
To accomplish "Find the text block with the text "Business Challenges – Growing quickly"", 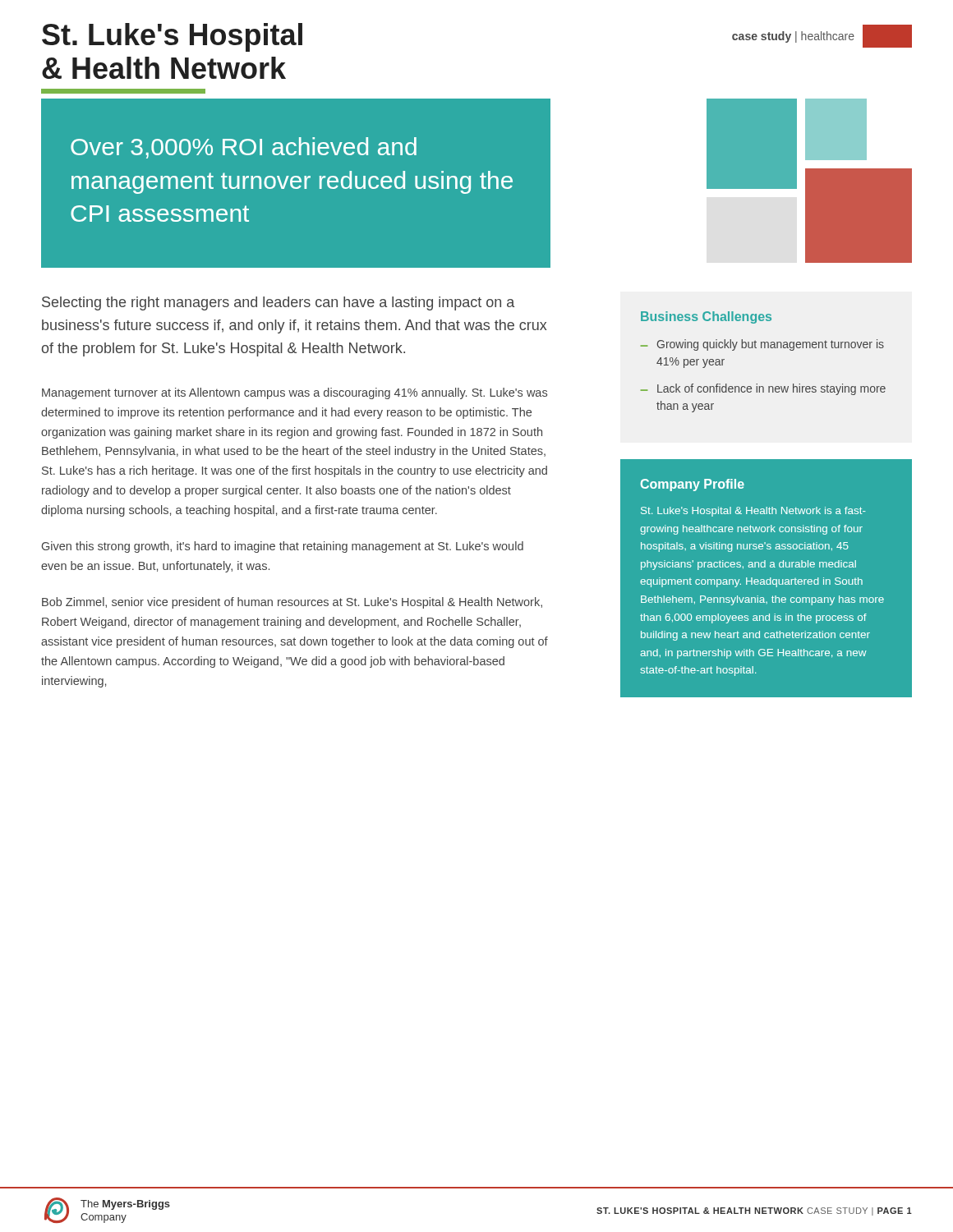I will [706, 317].
